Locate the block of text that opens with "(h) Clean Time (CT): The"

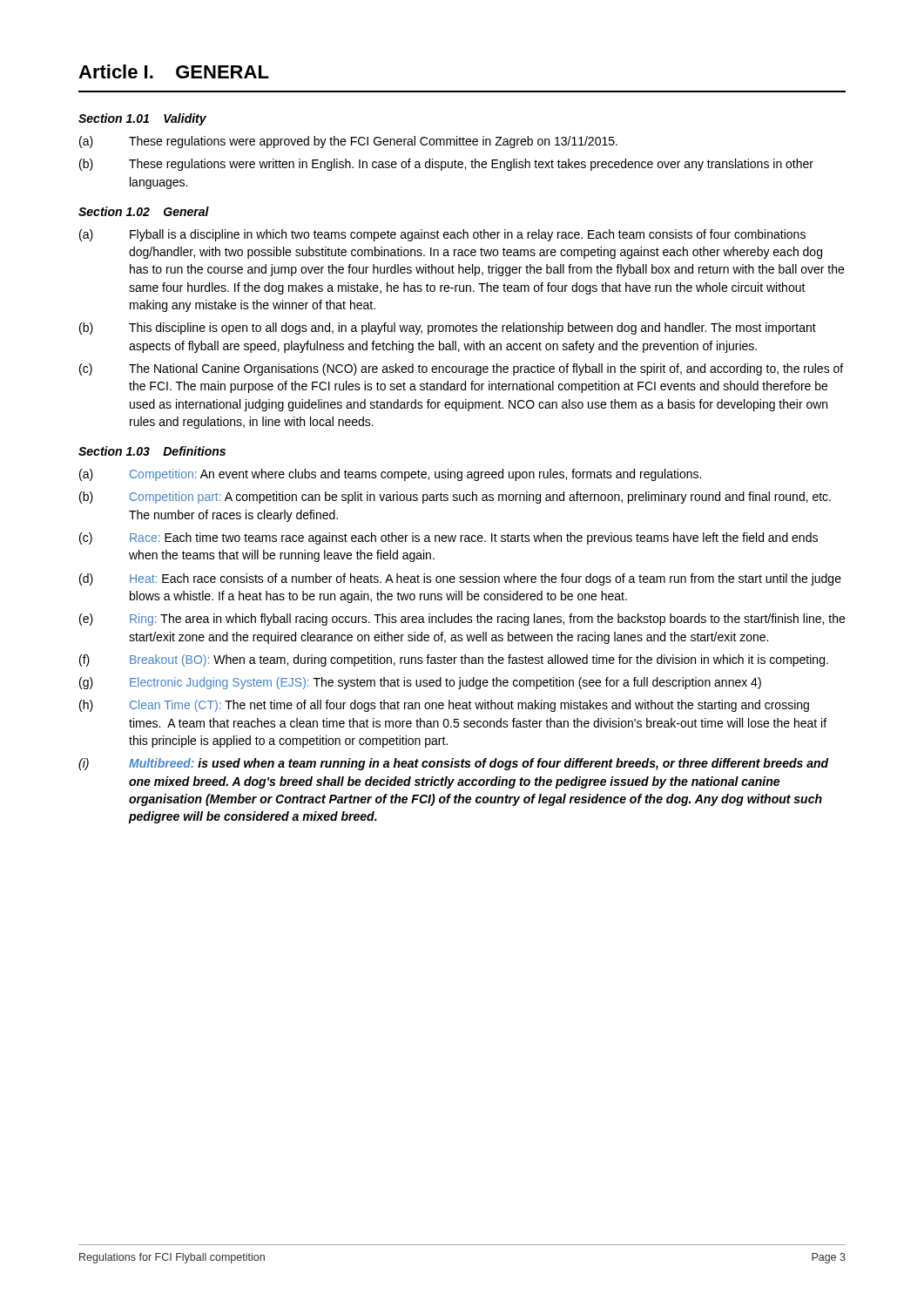(462, 723)
